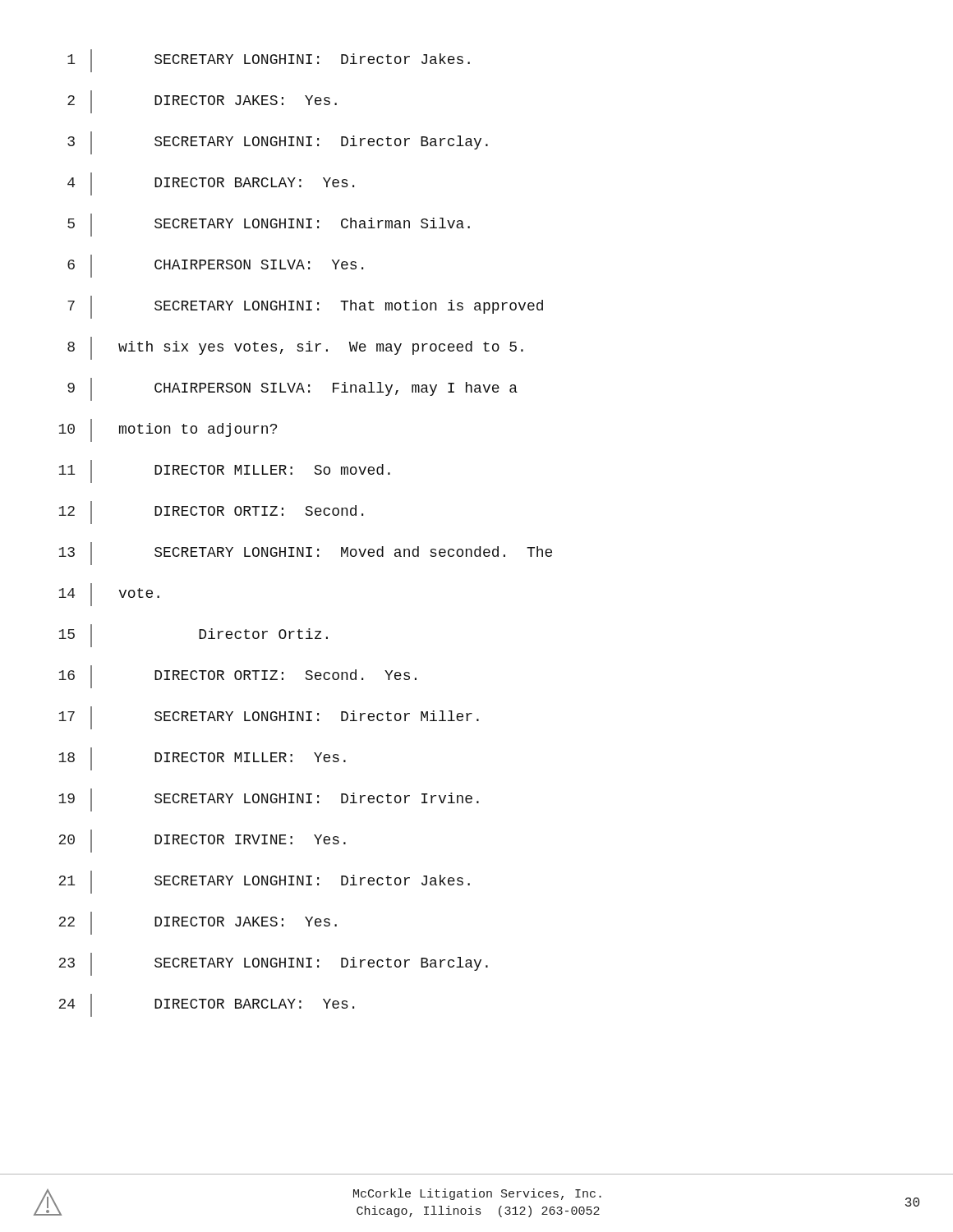Viewport: 953px width, 1232px height.
Task: Point to the block beginning "3 SECRETARY LONGHINI: Director"
Action: [x=476, y=143]
